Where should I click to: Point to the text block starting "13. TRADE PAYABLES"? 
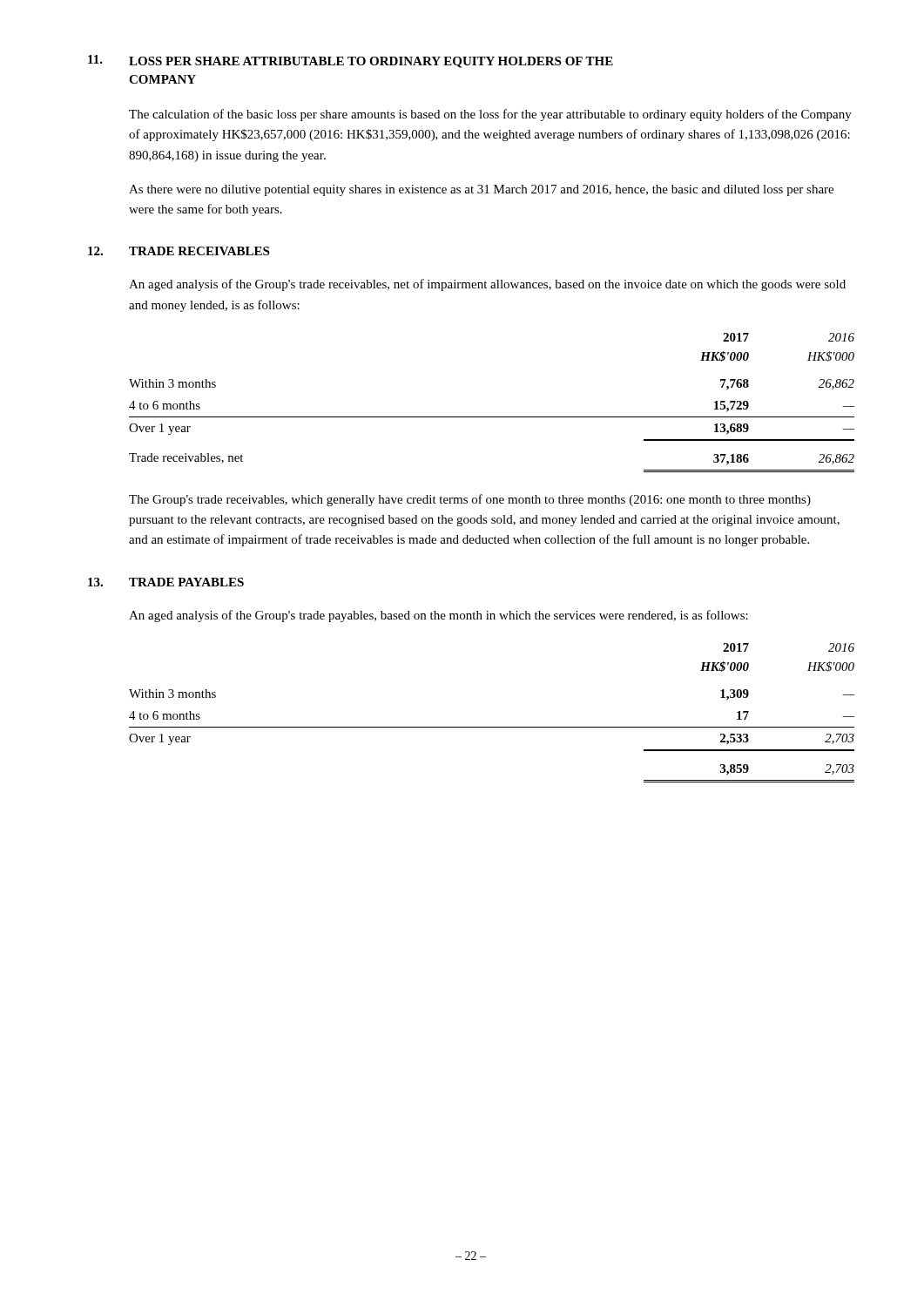click(x=166, y=582)
